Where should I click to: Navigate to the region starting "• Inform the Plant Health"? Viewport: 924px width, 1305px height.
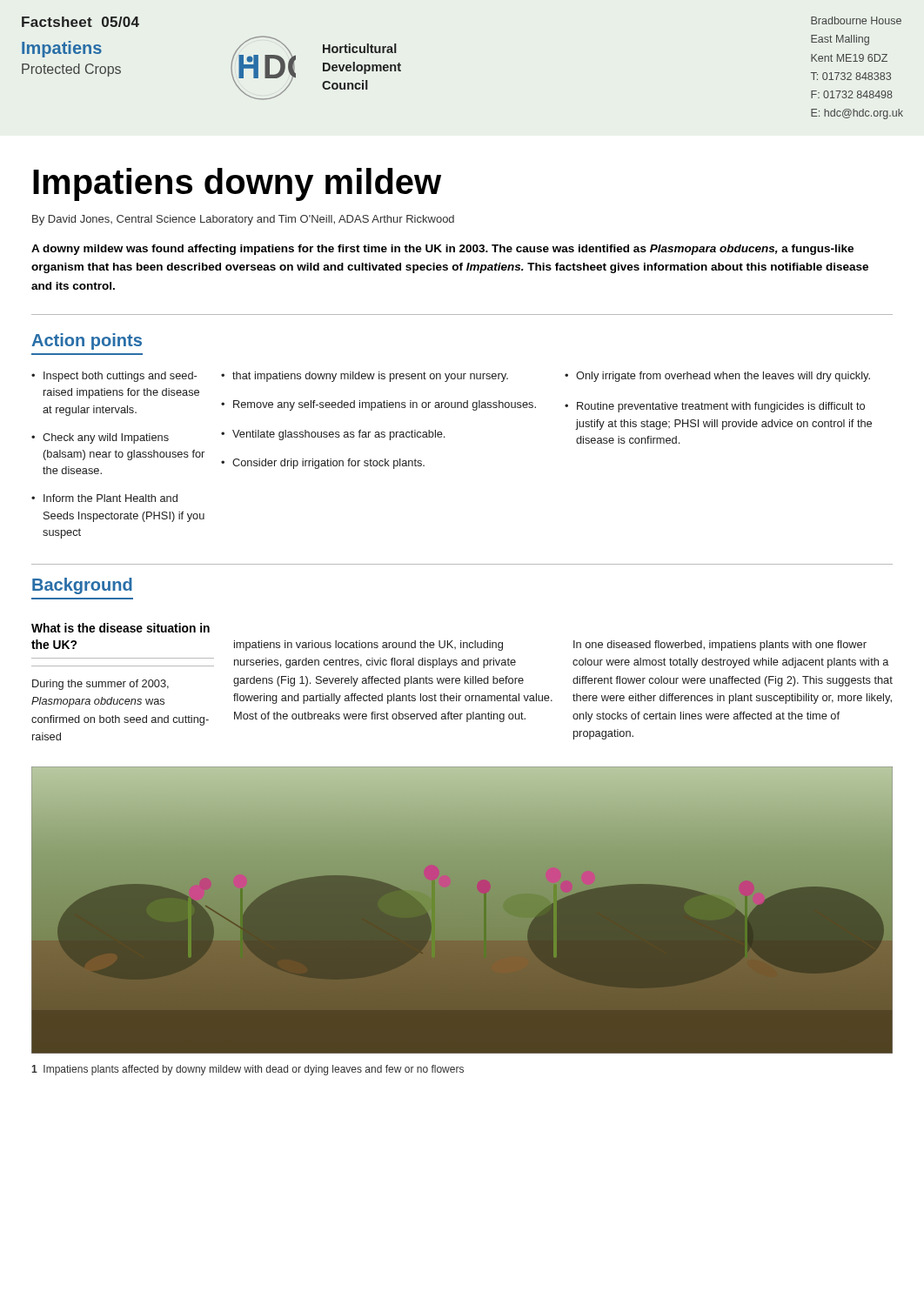pyautogui.click(x=118, y=514)
